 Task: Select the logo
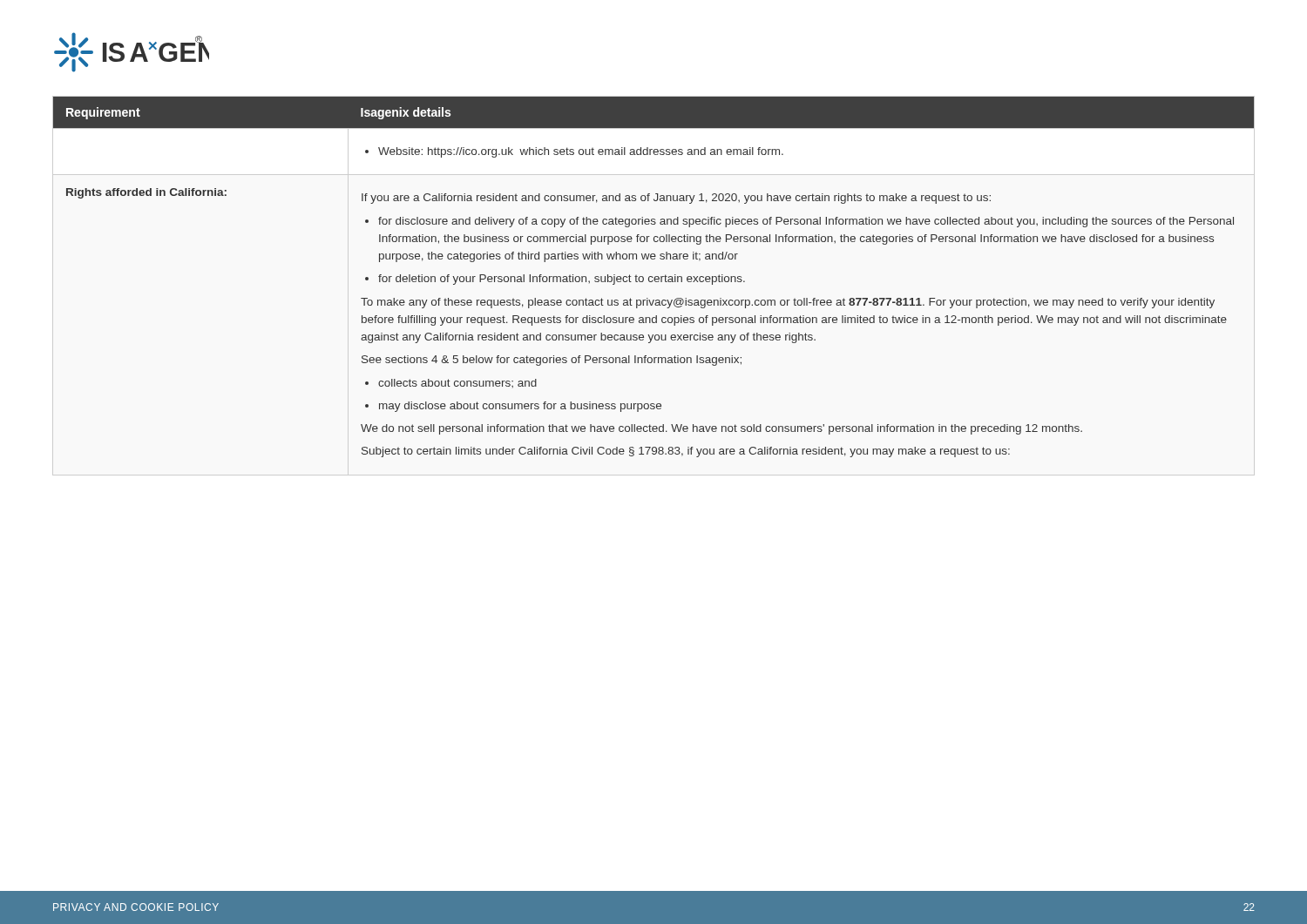click(131, 54)
